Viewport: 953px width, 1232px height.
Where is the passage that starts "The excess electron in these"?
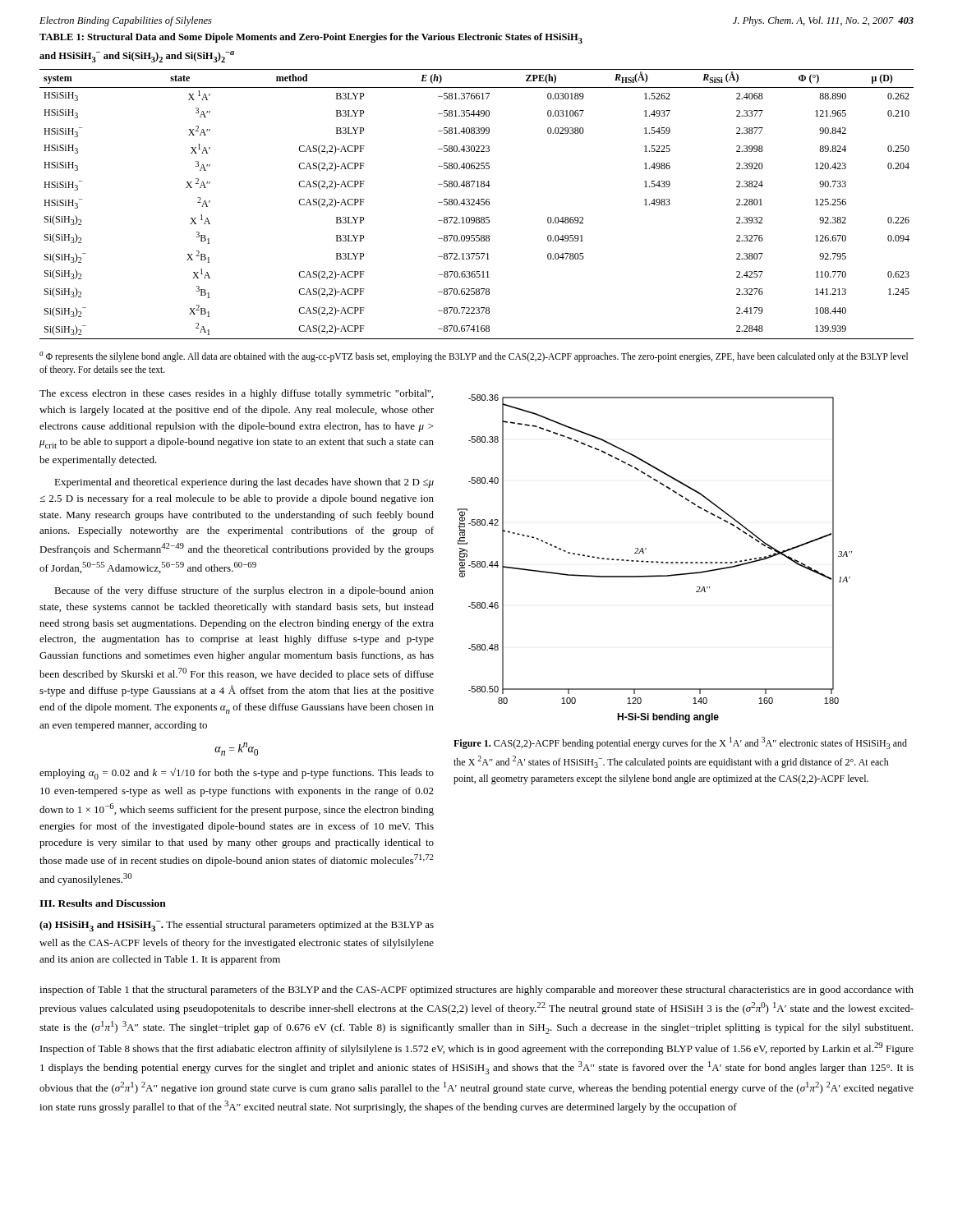point(237,559)
